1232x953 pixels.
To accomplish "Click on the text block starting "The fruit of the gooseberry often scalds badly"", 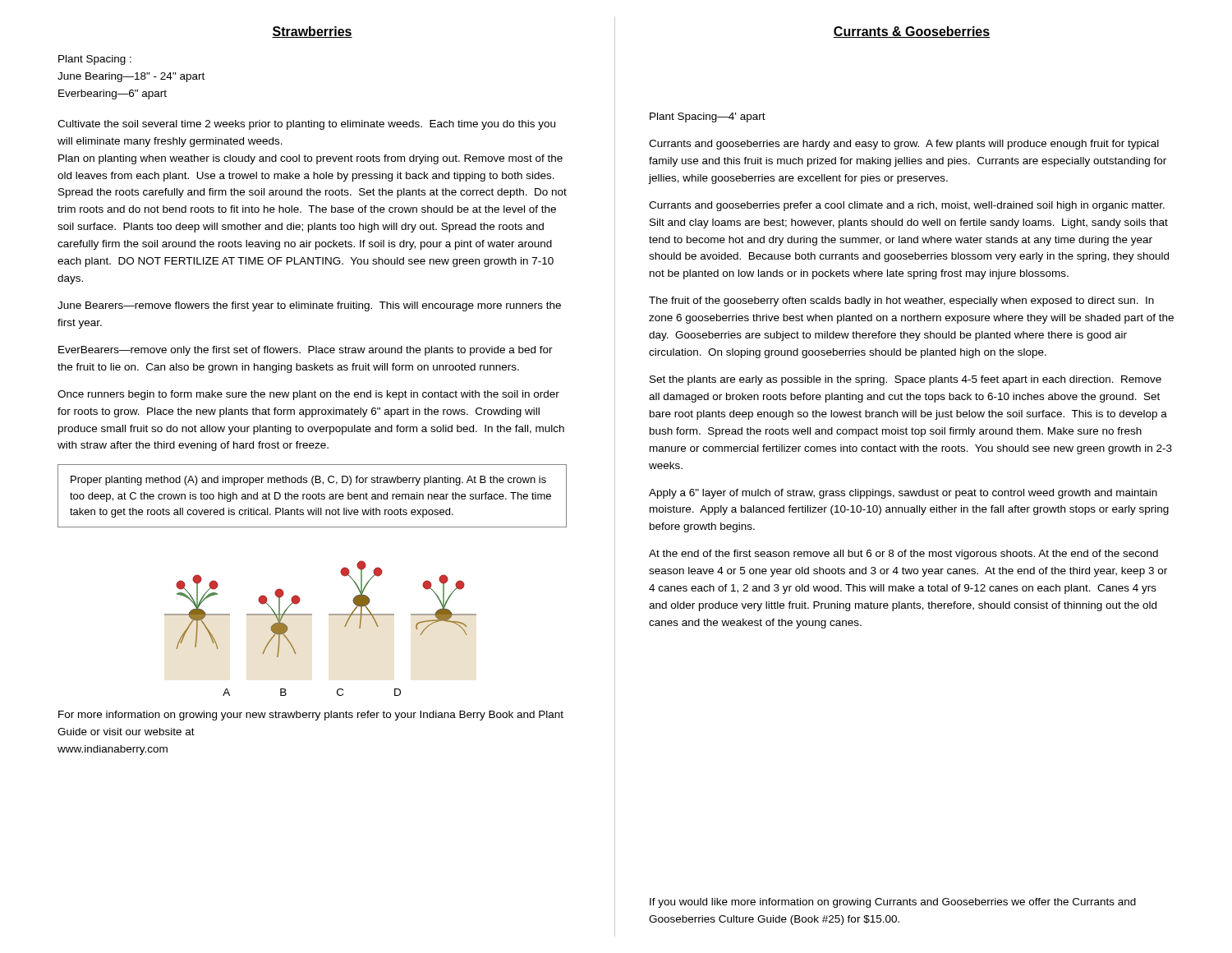I will (912, 327).
